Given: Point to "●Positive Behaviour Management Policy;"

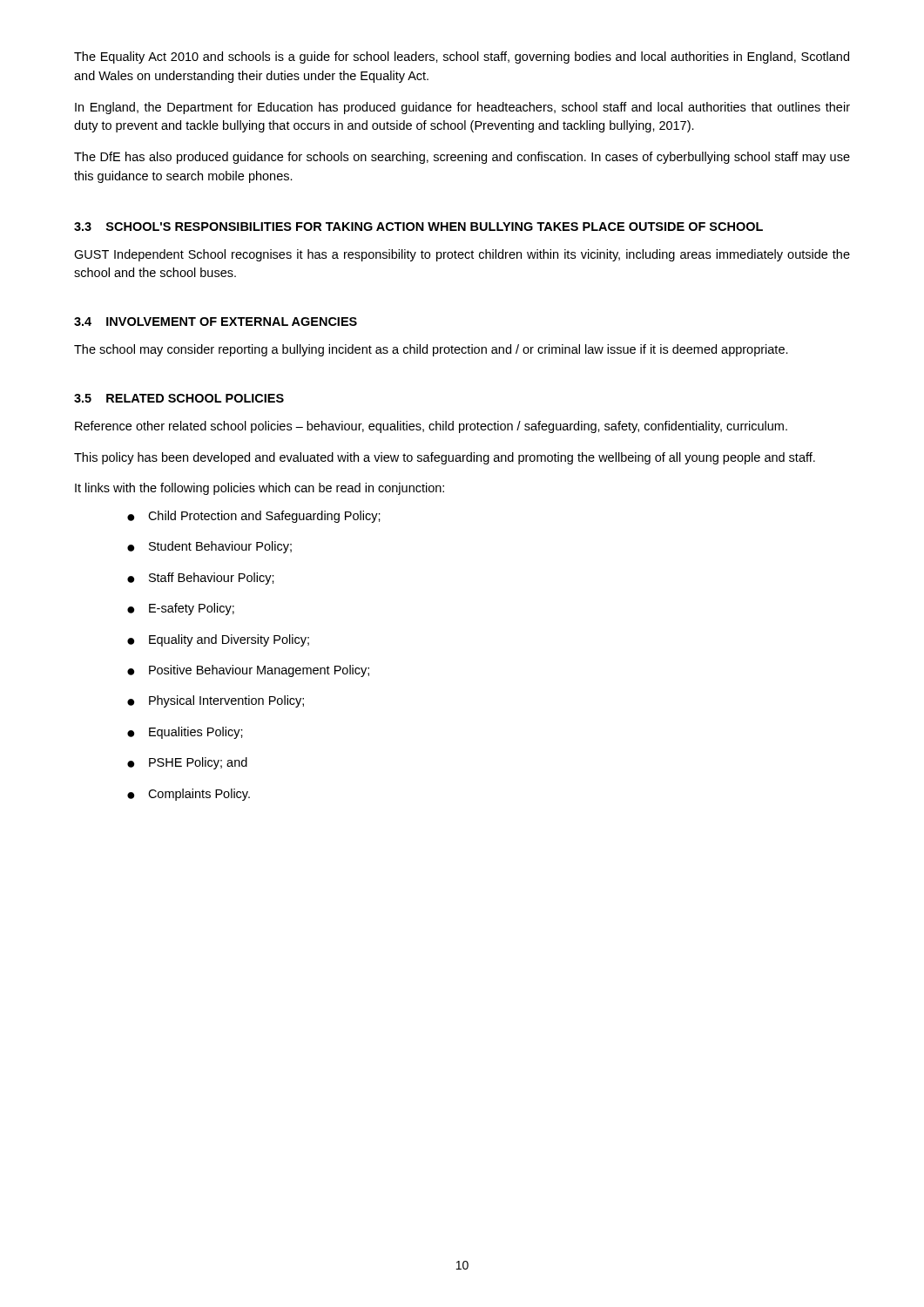Looking at the screenshot, I should tap(248, 672).
